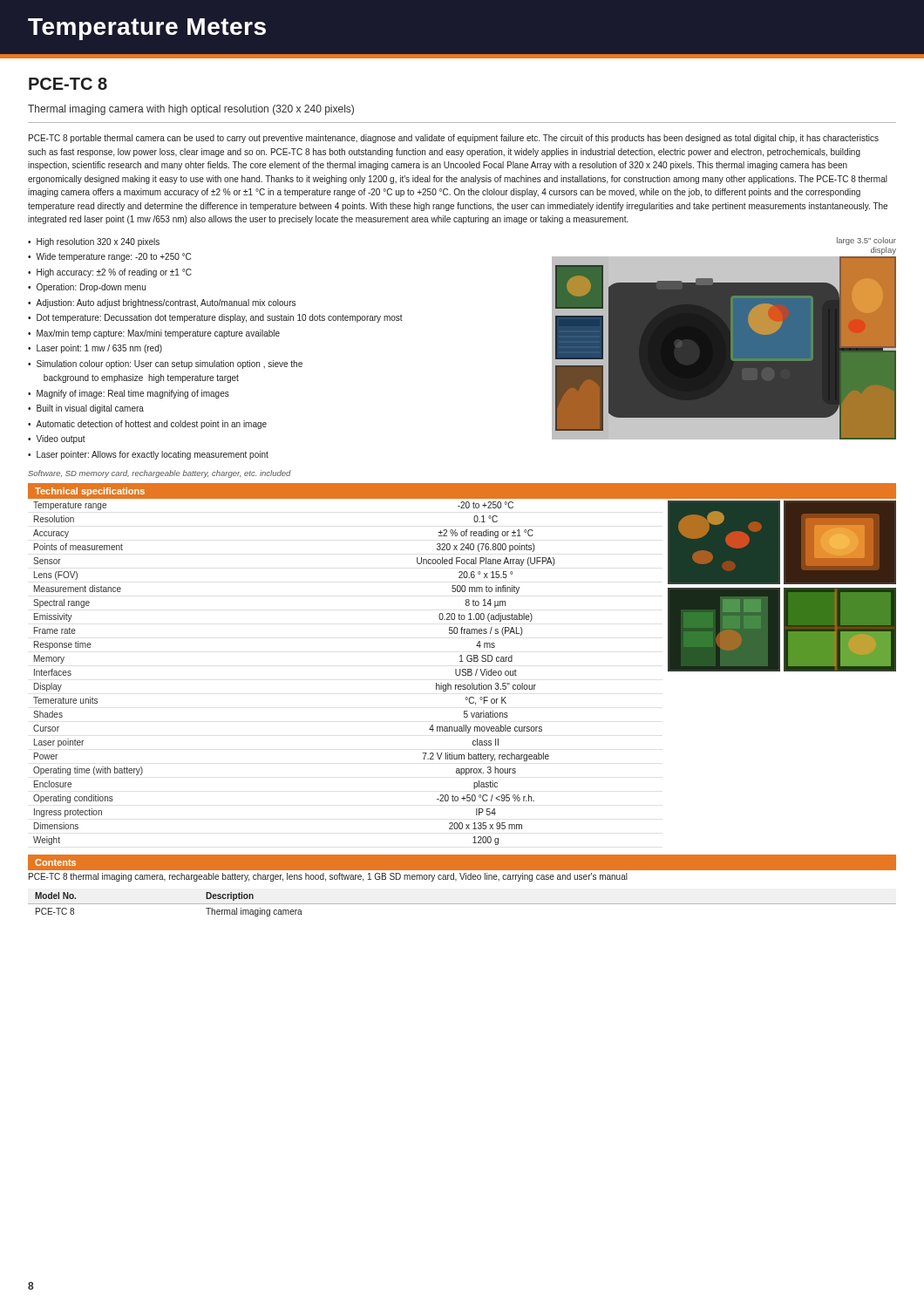Point to the element starting "•High resolution 320 x 240 pixels"
This screenshot has width=924, height=1308.
pos(94,242)
